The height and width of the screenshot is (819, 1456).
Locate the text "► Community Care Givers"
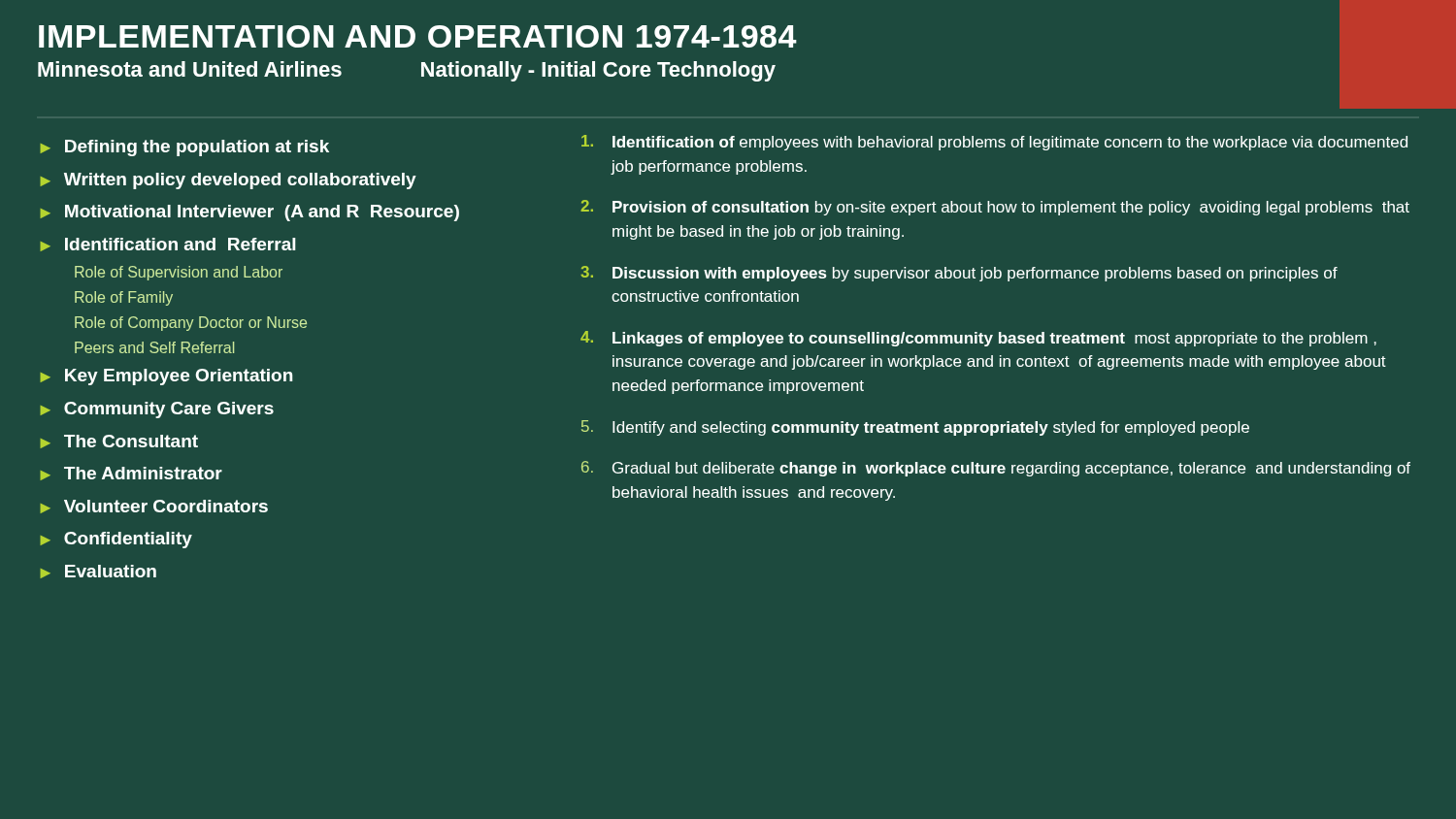(155, 409)
